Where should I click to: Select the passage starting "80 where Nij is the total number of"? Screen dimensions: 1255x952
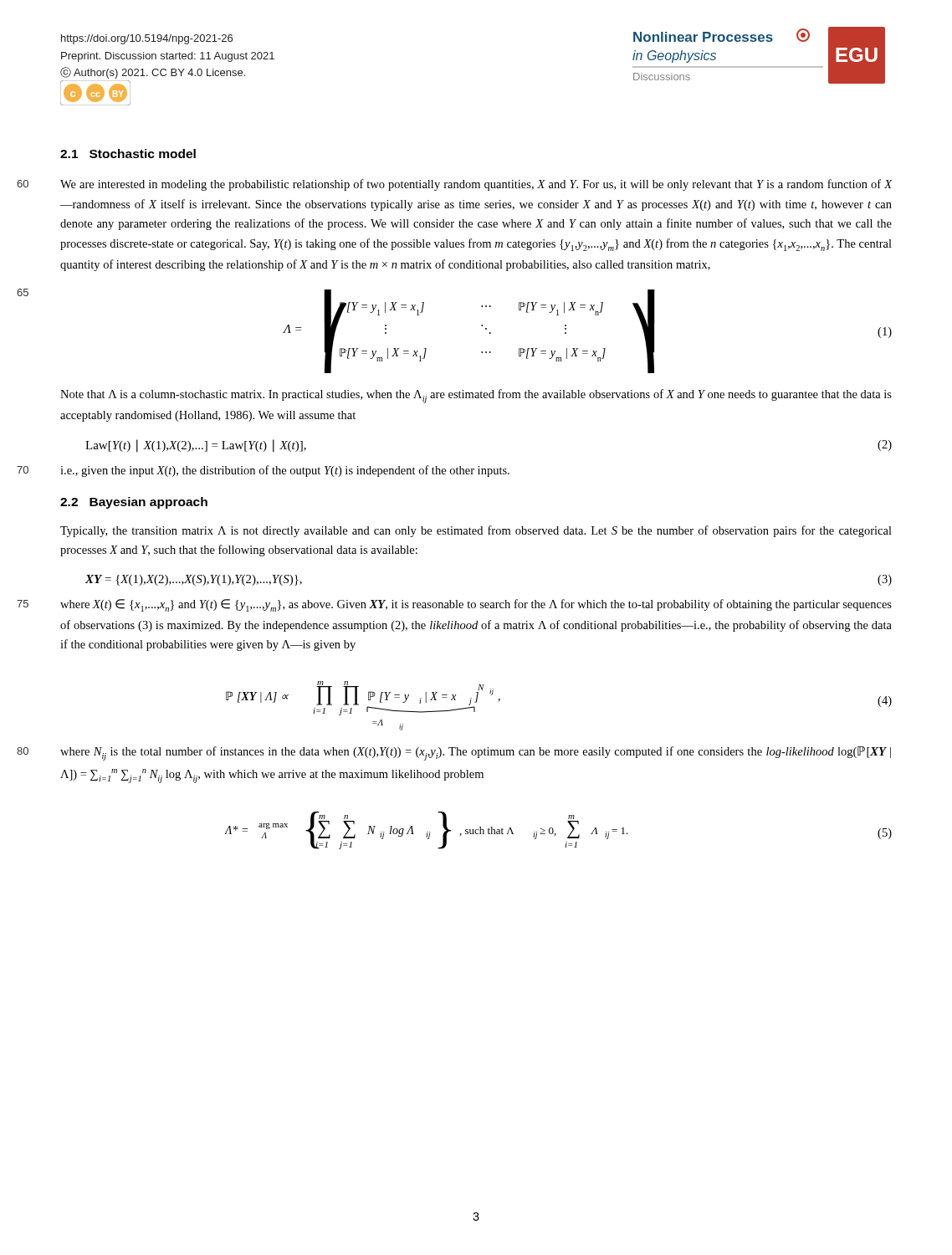[476, 762]
